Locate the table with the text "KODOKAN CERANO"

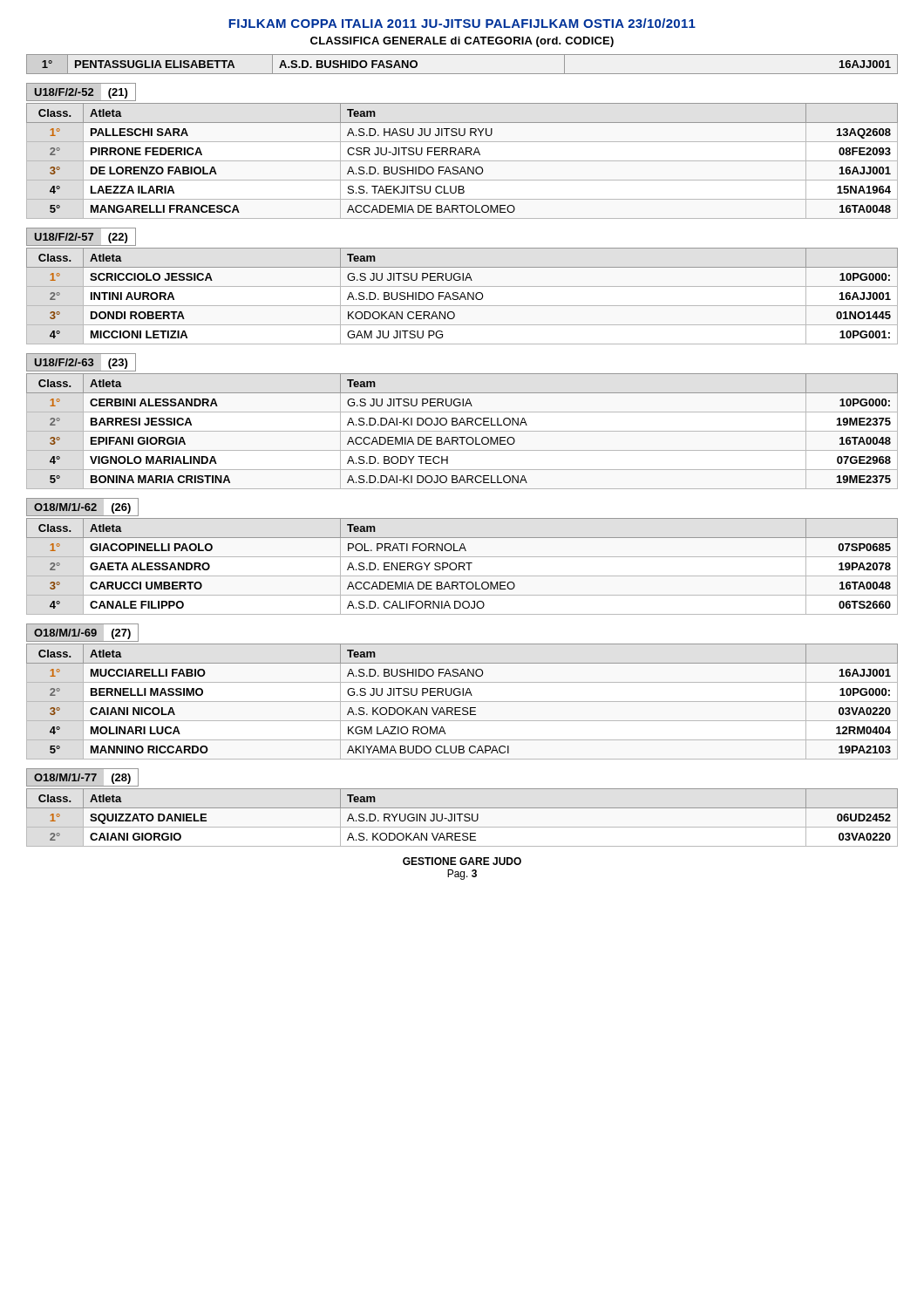(462, 296)
